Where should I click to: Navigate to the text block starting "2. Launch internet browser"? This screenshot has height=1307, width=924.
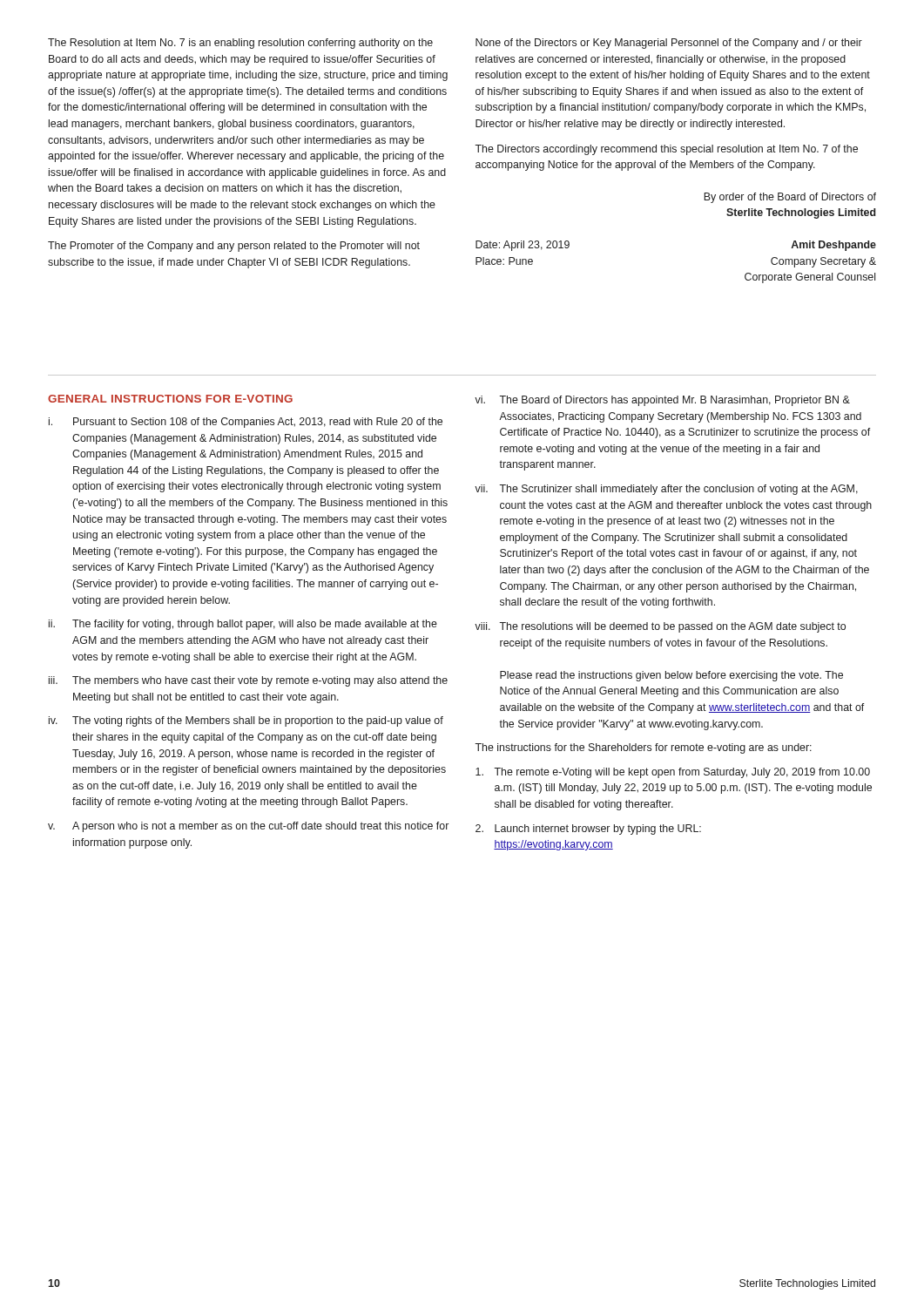tap(676, 837)
